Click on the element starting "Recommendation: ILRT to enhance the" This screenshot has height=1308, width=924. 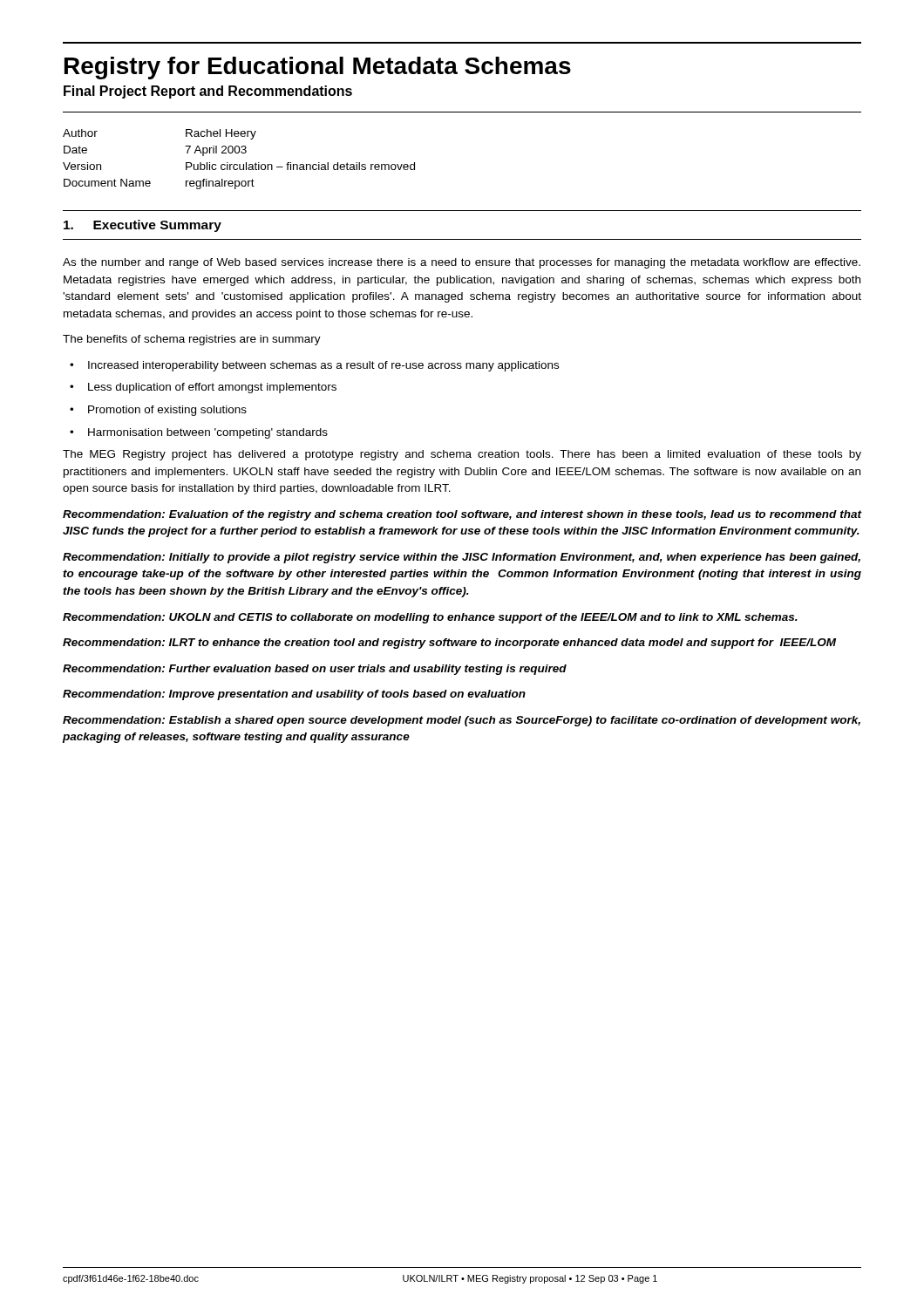[x=449, y=642]
